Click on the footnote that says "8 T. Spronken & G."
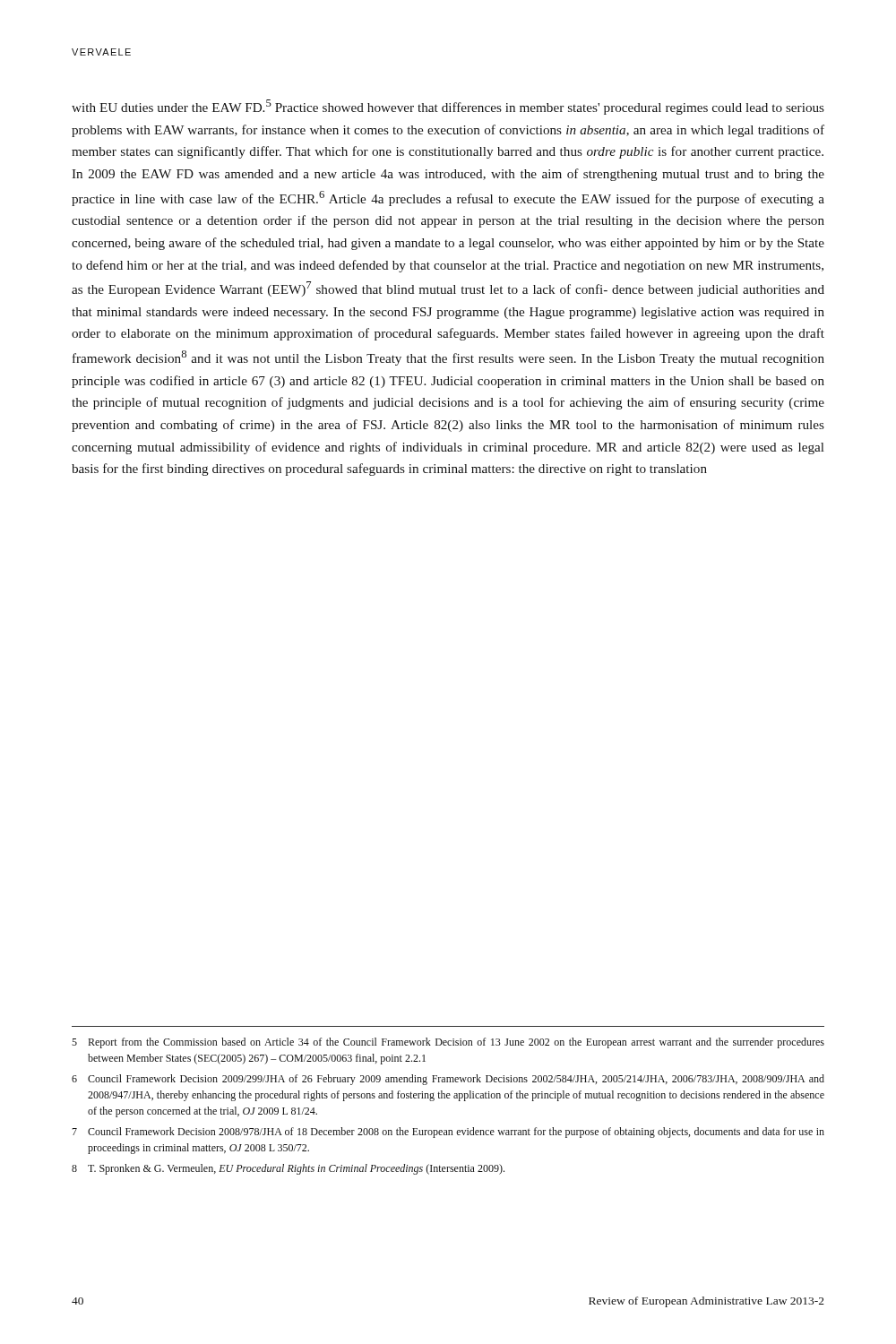Viewport: 896px width, 1344px height. point(288,1168)
